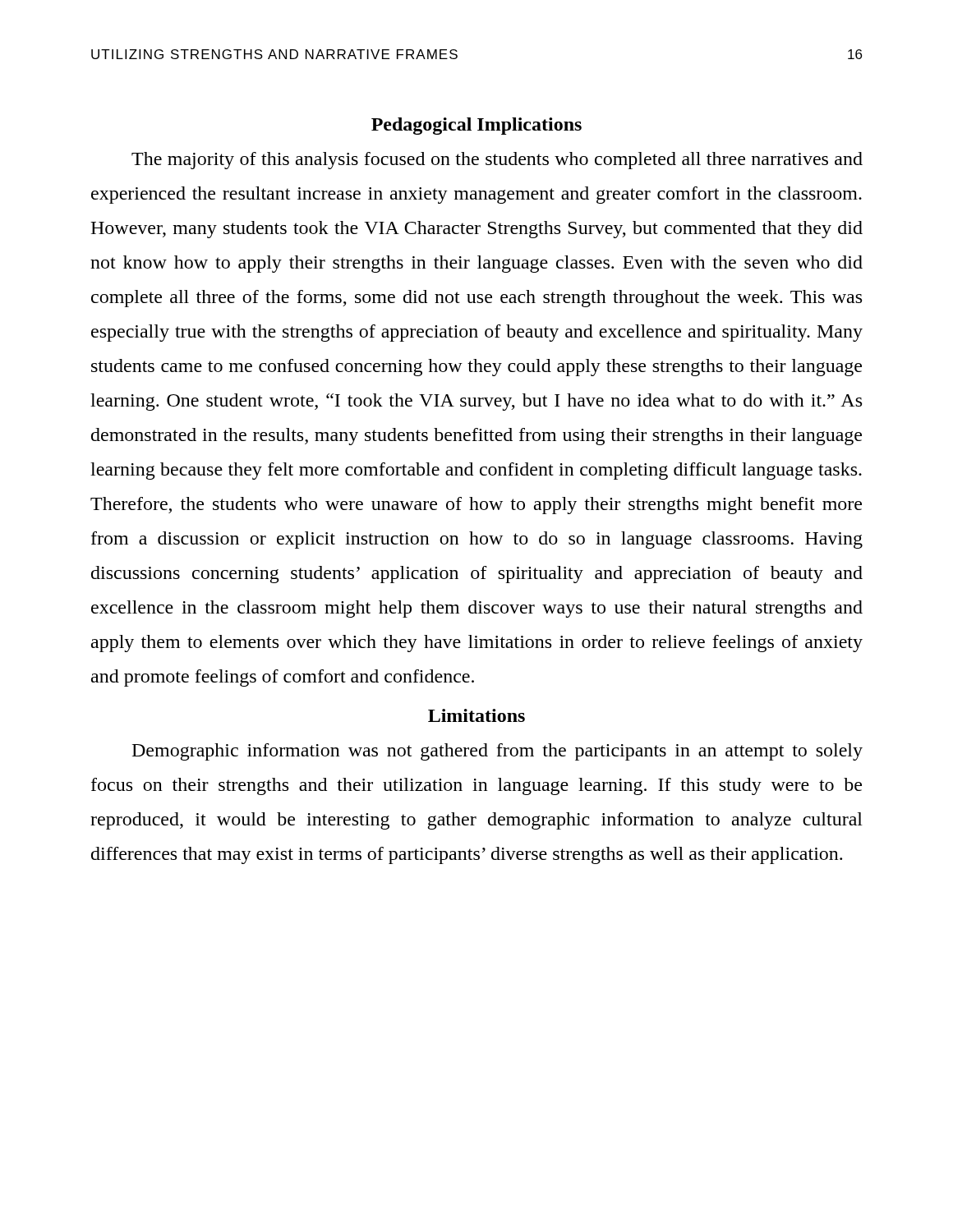Locate the text starting "Pedagogical Implications"

click(476, 124)
